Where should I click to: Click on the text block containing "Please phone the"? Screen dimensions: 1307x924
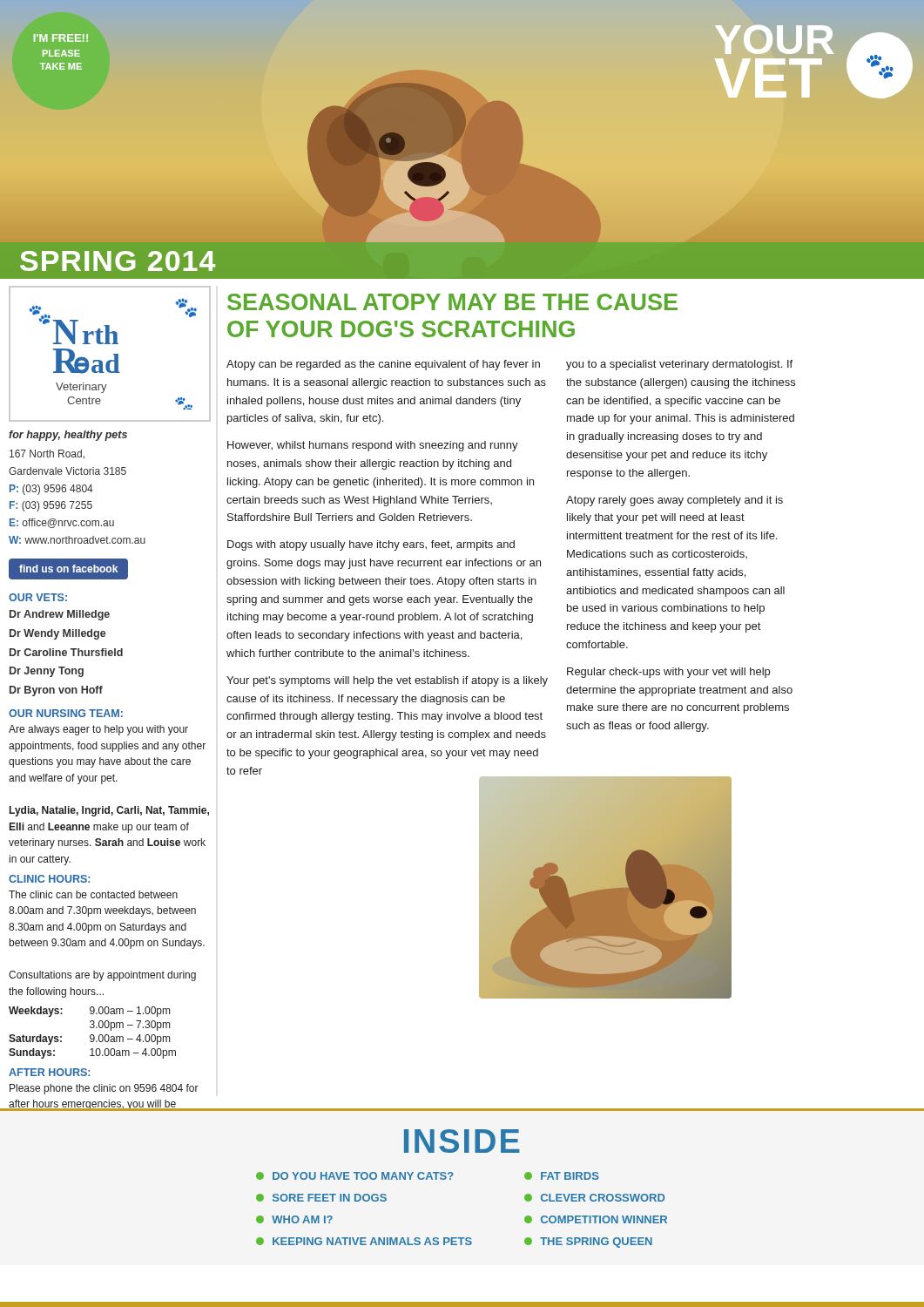(103, 1112)
